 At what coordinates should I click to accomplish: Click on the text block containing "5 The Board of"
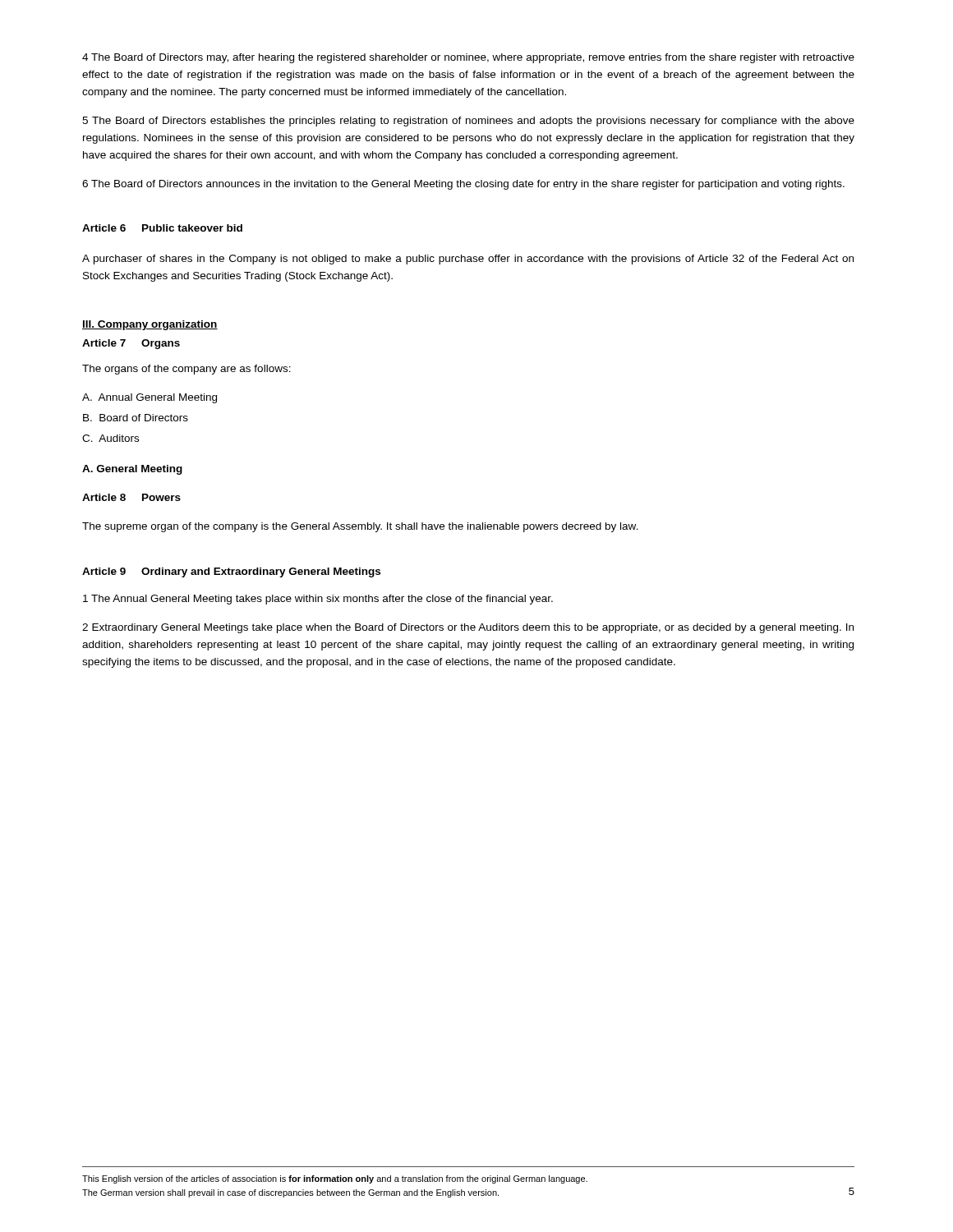pos(468,137)
